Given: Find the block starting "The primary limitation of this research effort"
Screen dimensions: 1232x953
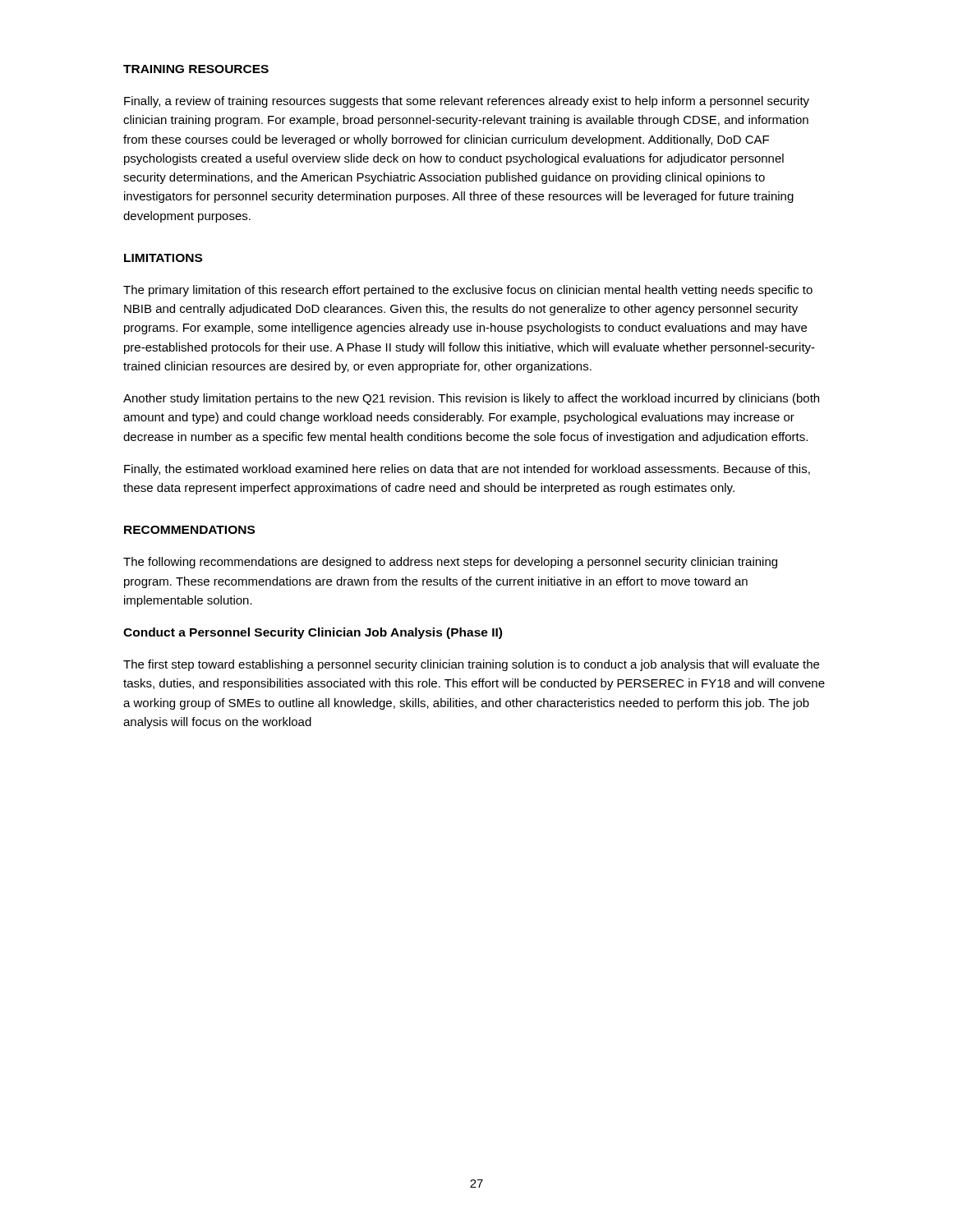Looking at the screenshot, I should point(476,328).
